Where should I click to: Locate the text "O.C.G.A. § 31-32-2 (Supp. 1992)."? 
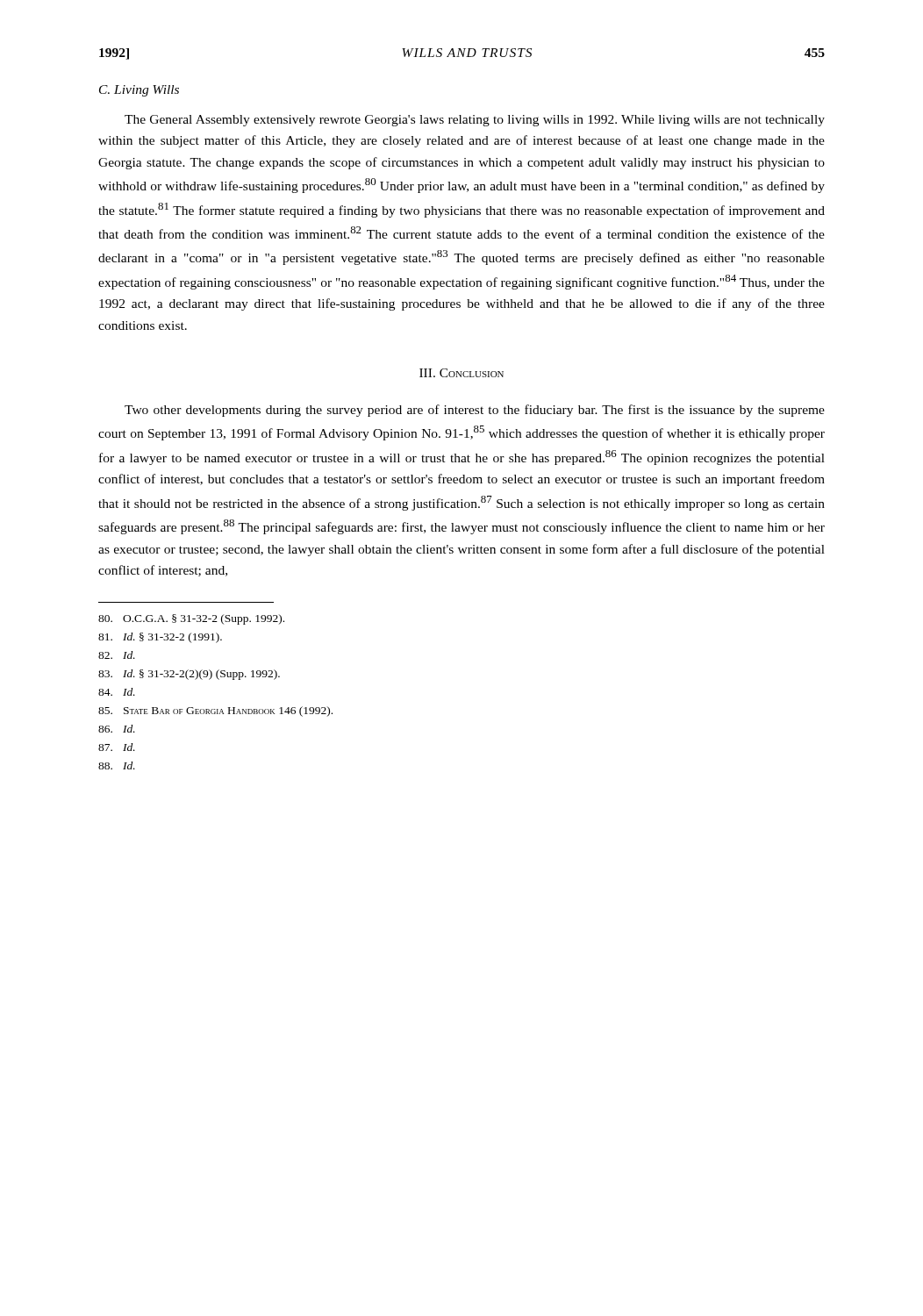click(x=192, y=619)
